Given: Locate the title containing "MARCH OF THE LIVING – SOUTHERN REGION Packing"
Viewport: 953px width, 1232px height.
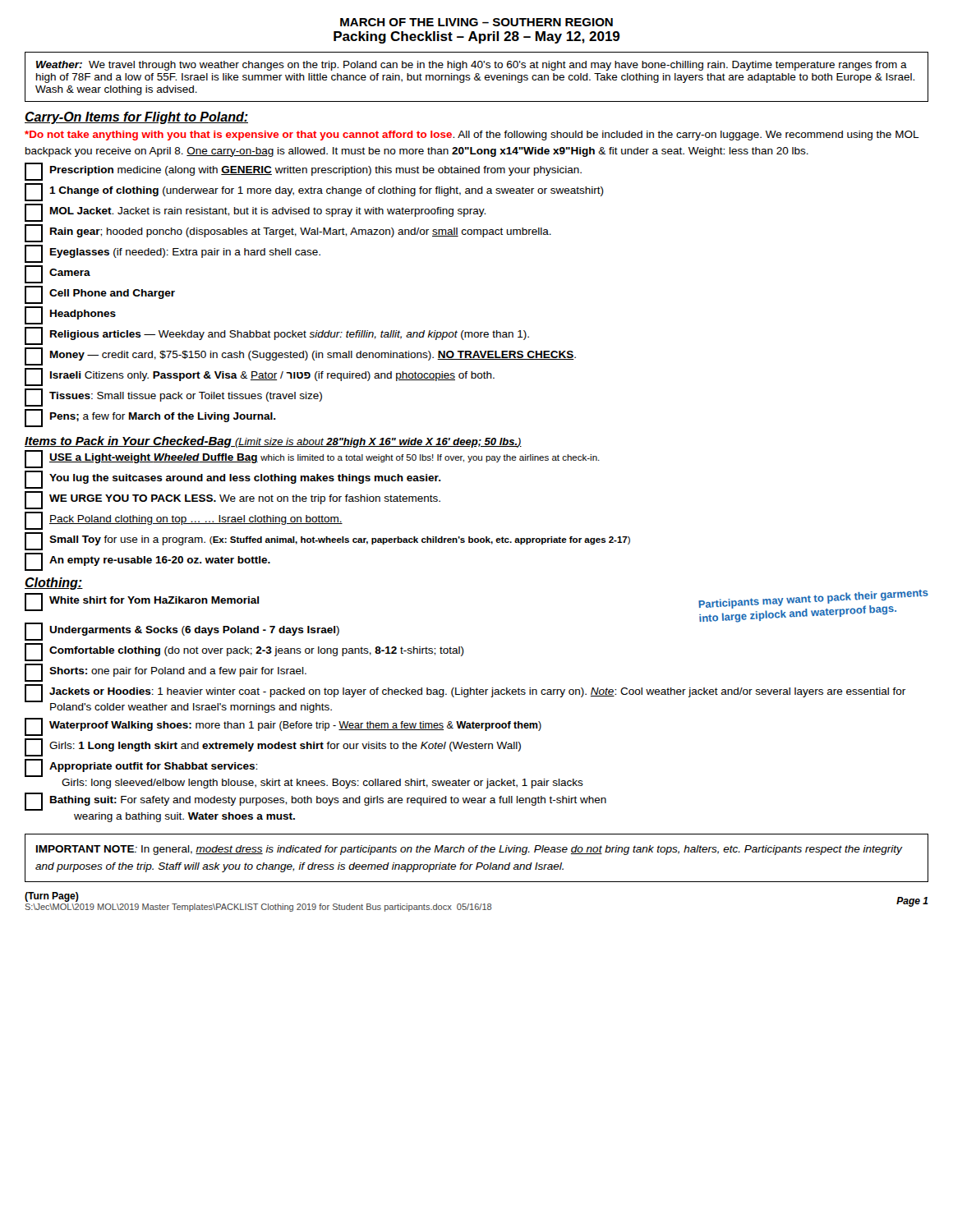Looking at the screenshot, I should [476, 30].
